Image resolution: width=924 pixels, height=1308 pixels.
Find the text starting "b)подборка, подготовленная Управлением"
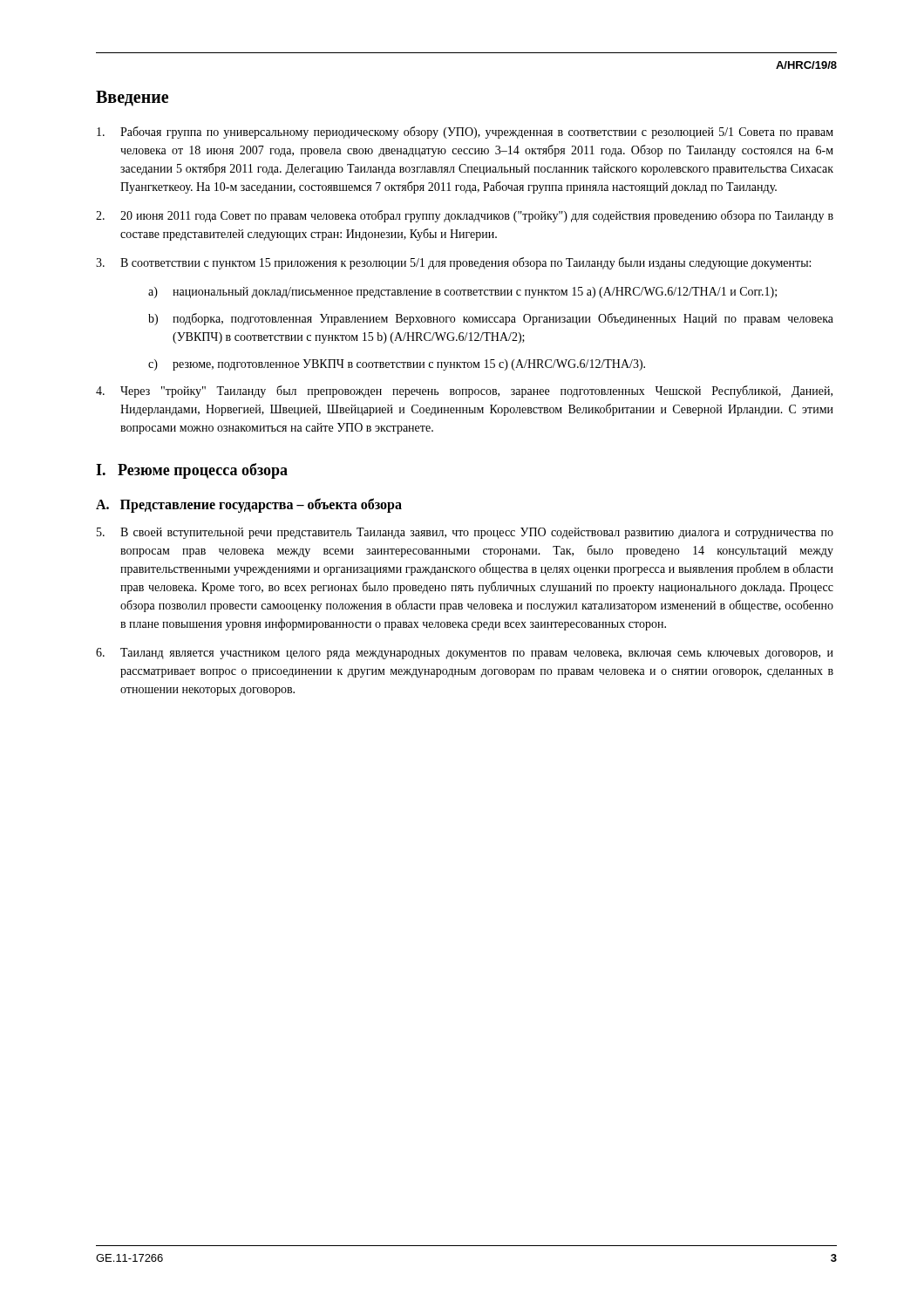(491, 328)
